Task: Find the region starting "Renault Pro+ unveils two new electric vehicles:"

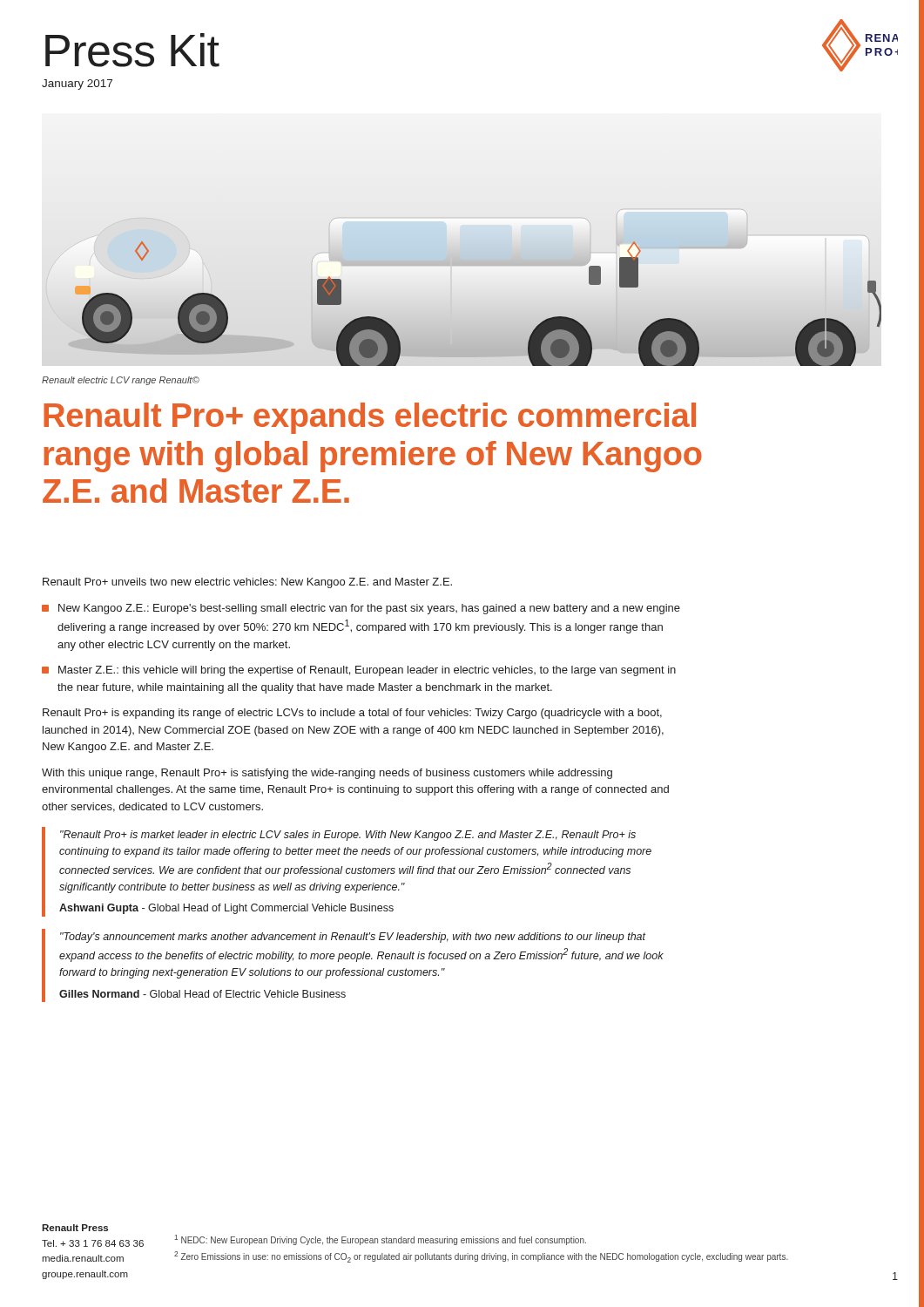Action: pyautogui.click(x=362, y=582)
